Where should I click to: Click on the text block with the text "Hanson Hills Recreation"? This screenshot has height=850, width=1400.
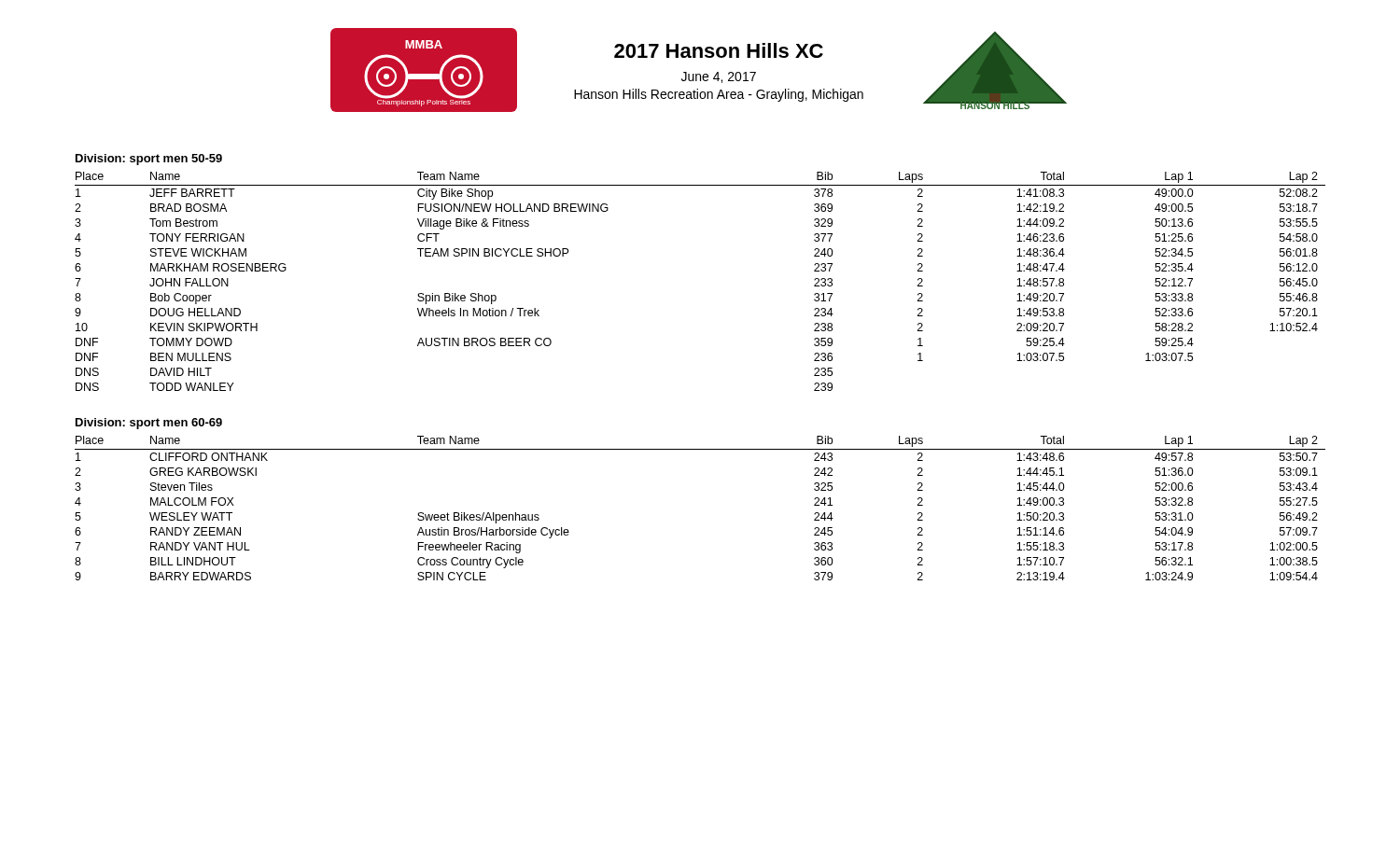719,94
